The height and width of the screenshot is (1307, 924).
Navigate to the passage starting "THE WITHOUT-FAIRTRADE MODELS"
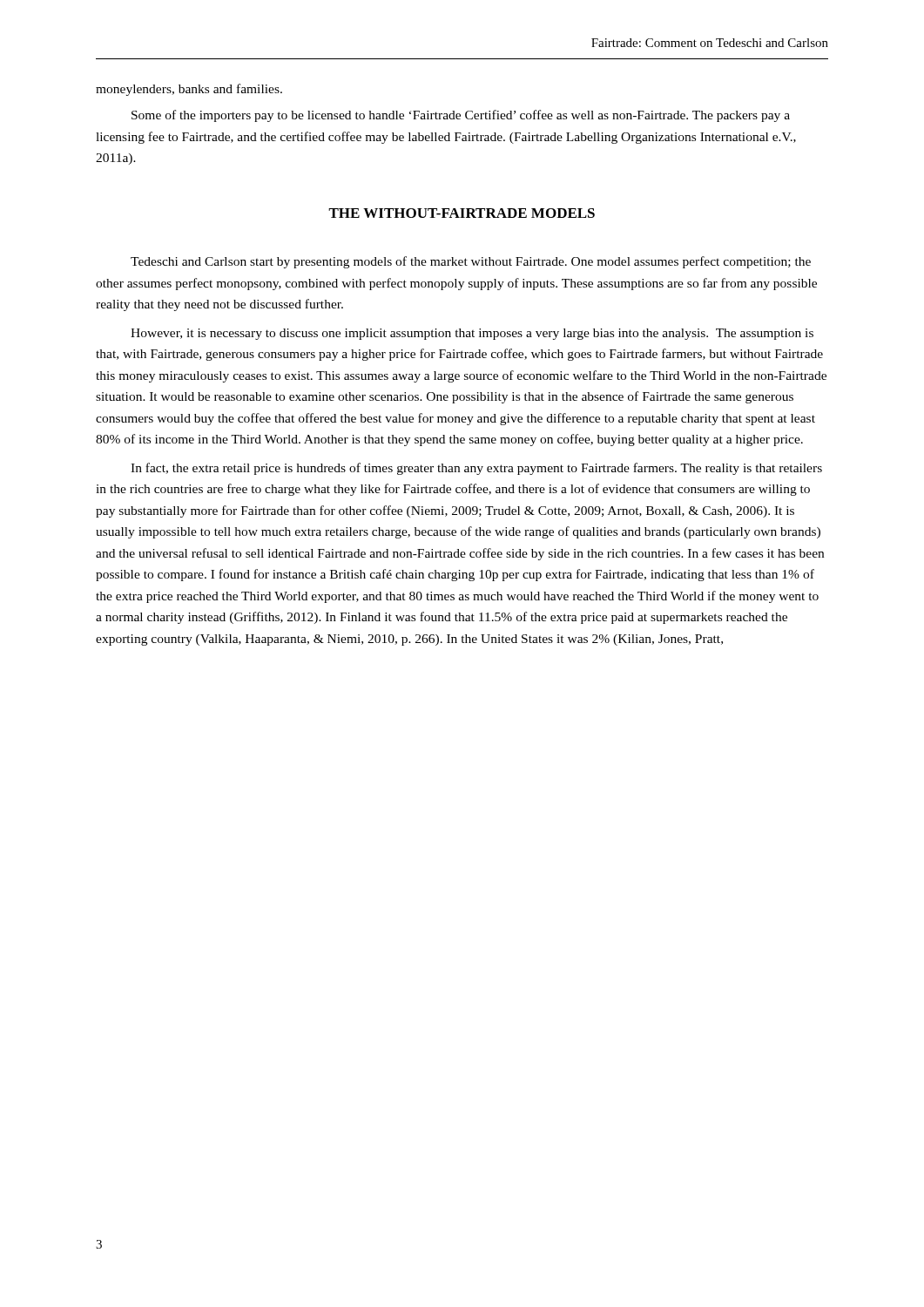462,213
